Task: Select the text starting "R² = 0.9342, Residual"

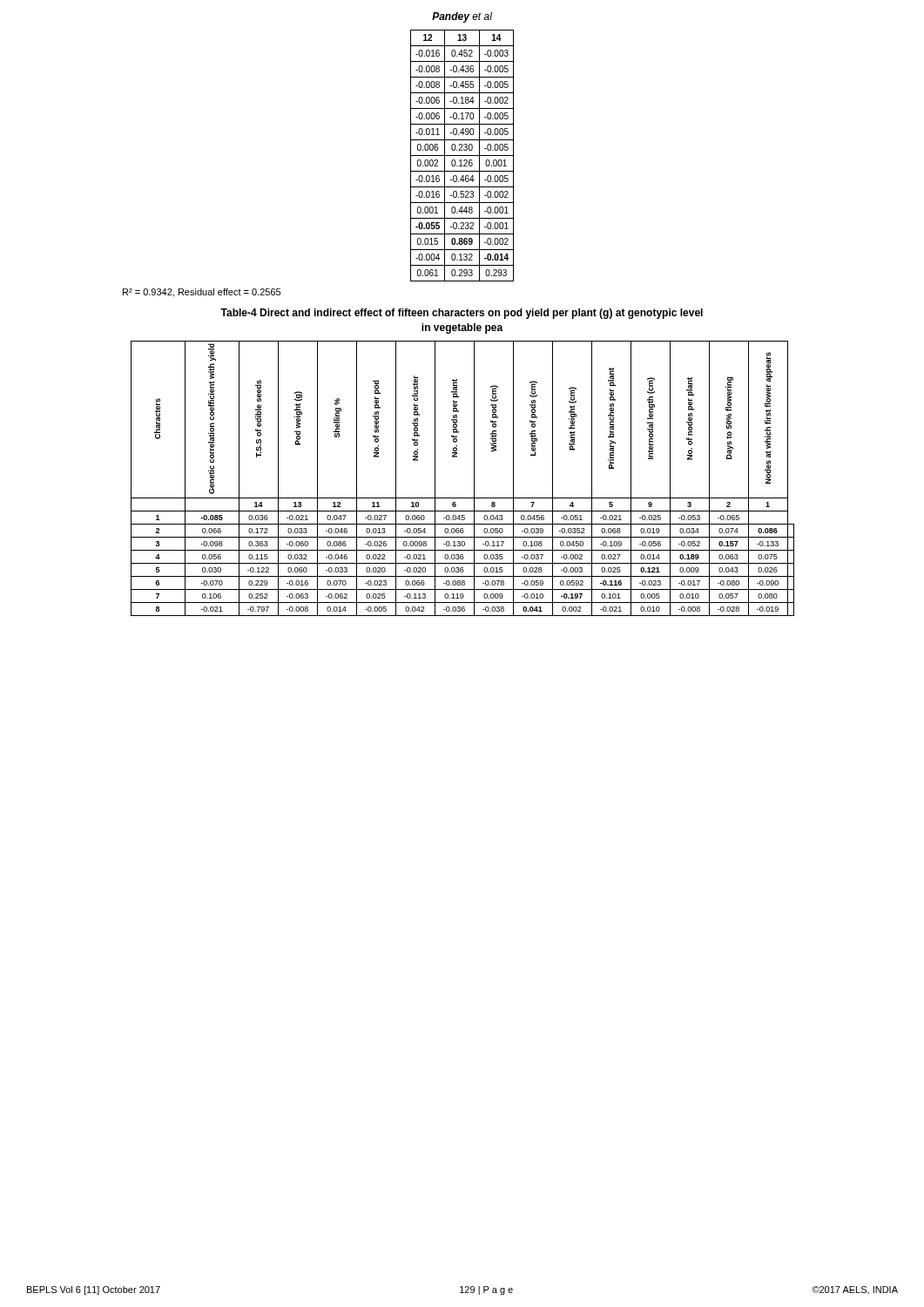Action: pyautogui.click(x=201, y=292)
